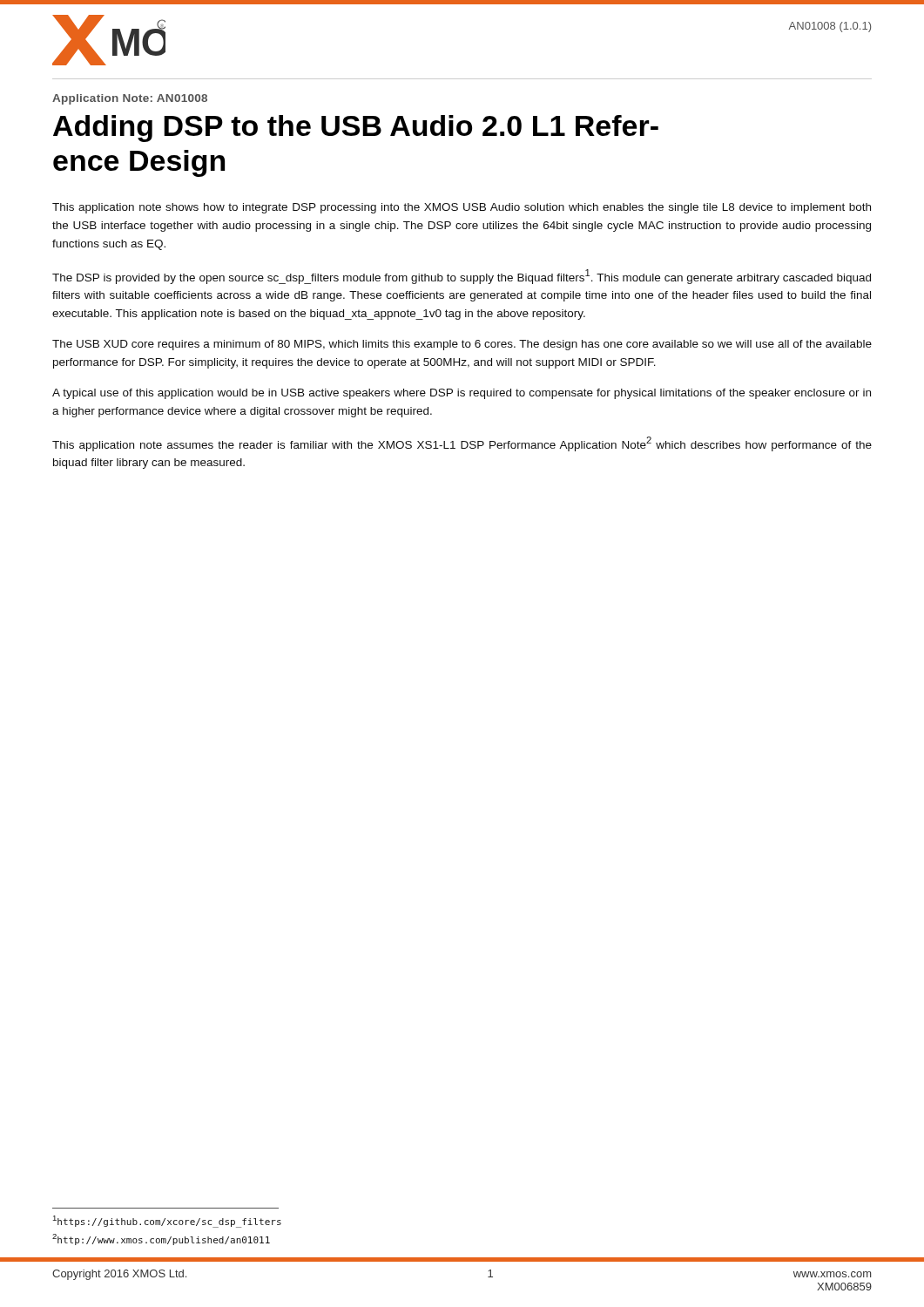Locate the passage starting "This application note shows how"
Viewport: 924px width, 1307px height.
click(462, 225)
